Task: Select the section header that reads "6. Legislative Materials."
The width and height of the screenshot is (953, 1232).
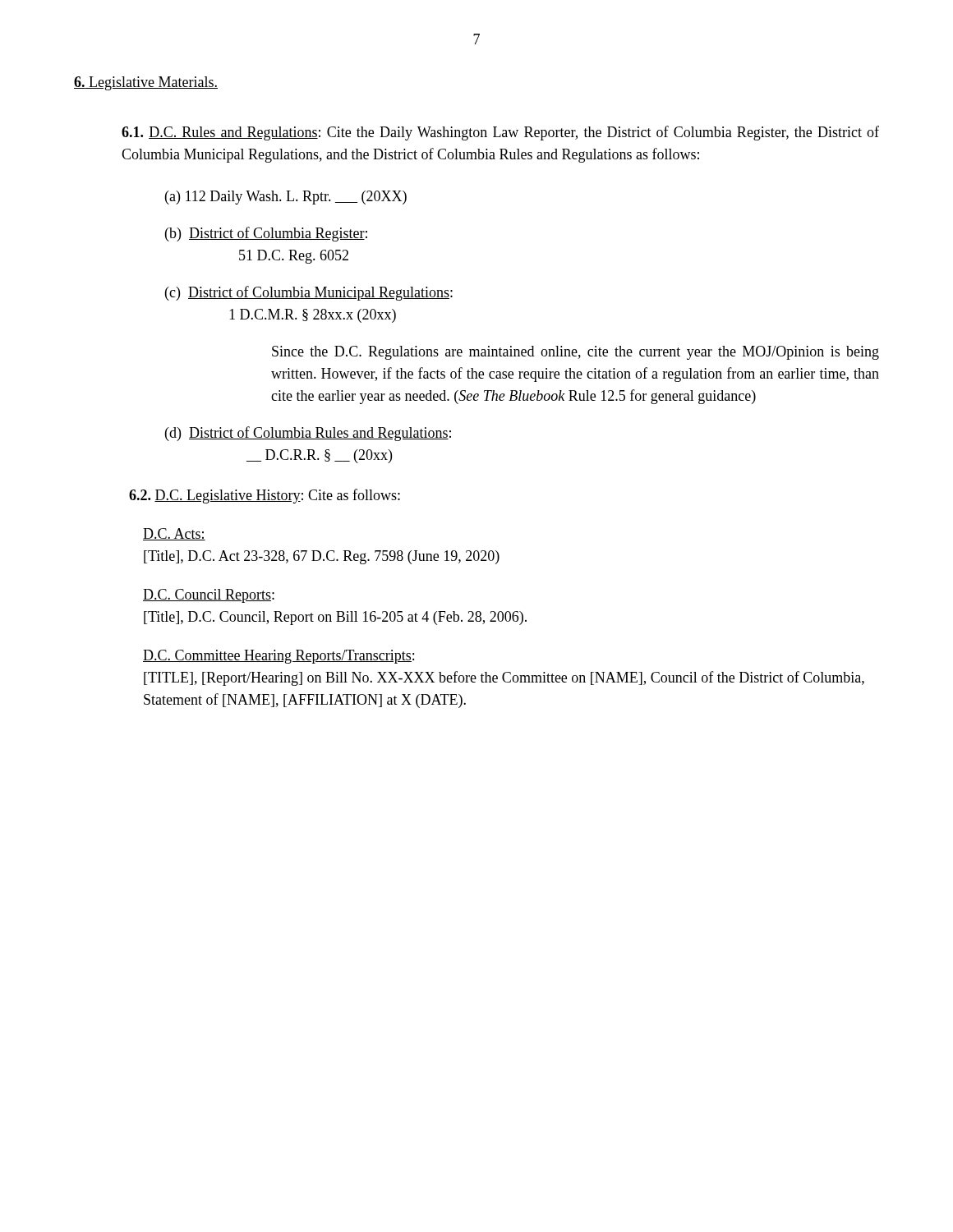Action: pos(146,82)
